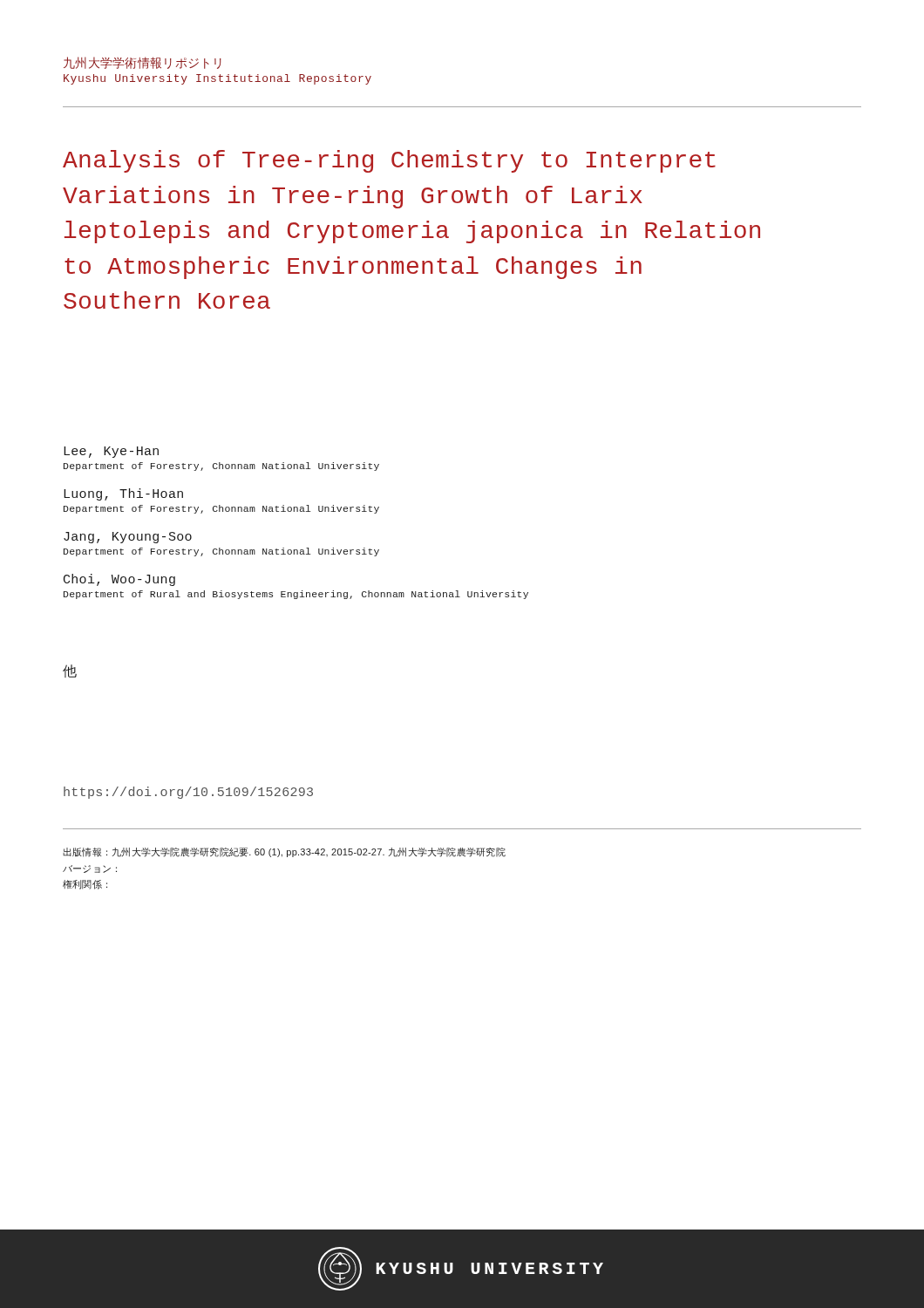Select the block starting "Lee, Kye-Han Department"
924x1308 pixels.
368,458
